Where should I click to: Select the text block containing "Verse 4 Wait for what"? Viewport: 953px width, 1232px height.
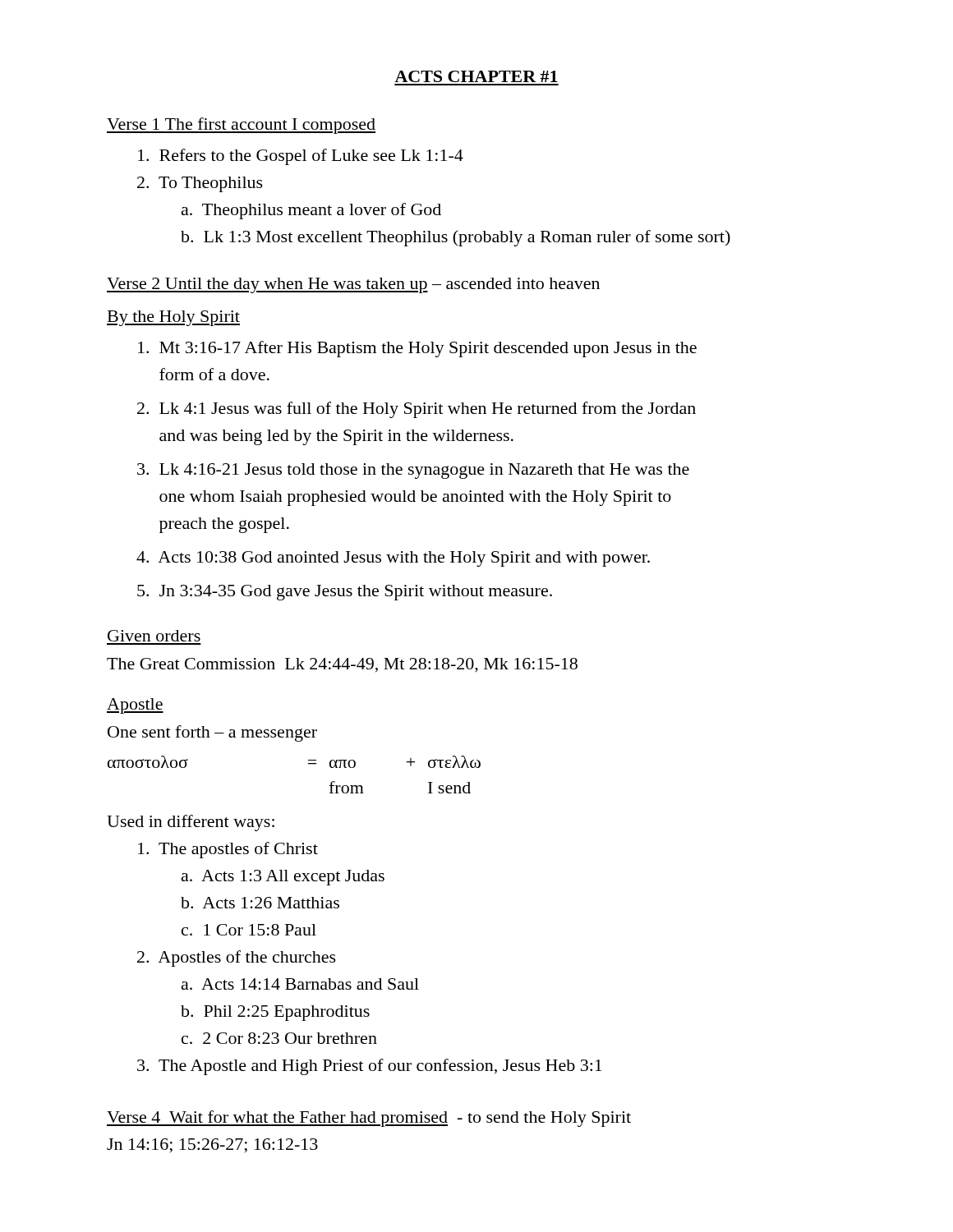point(369,1130)
